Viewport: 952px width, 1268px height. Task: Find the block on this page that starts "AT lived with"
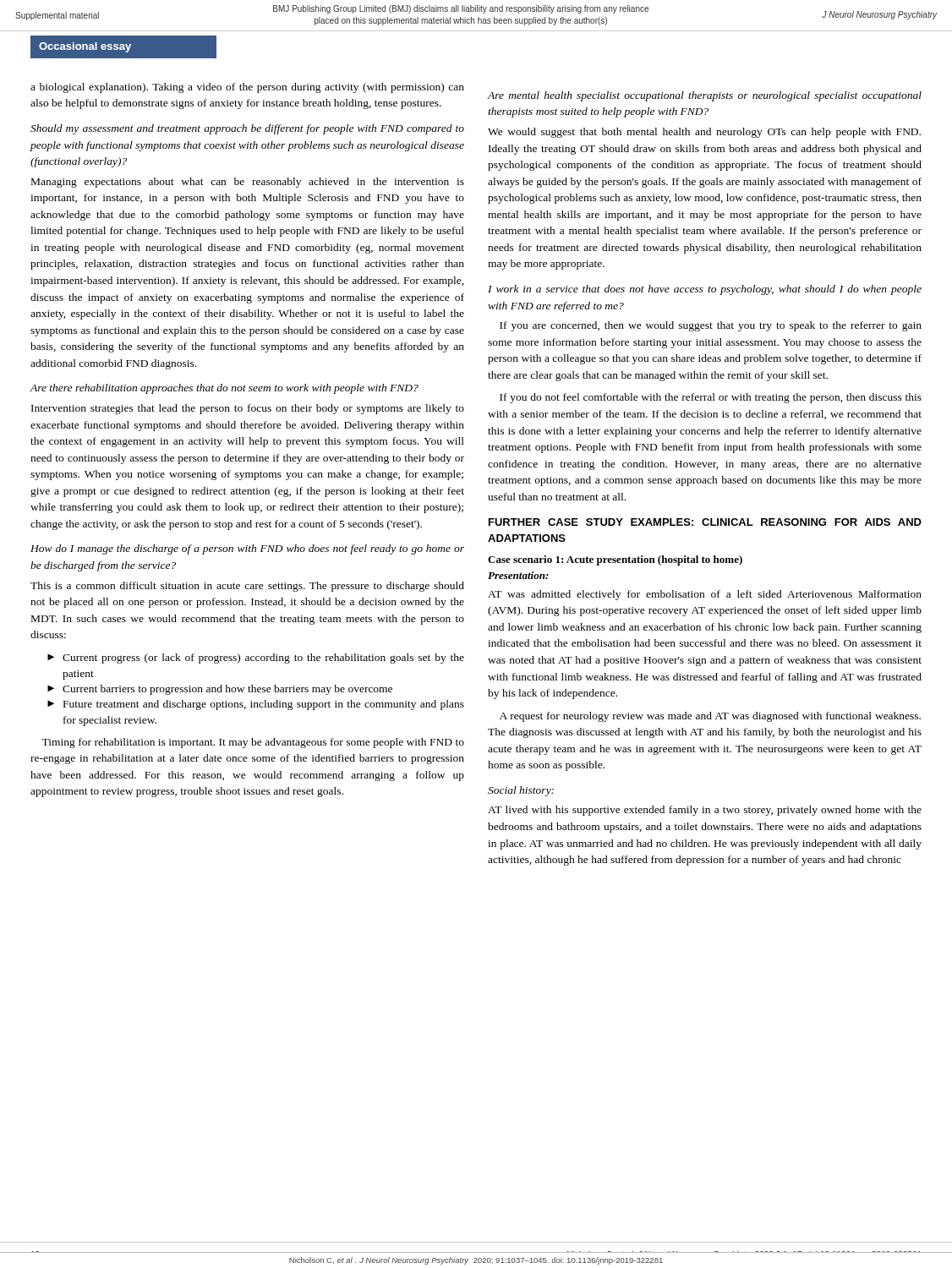[705, 835]
